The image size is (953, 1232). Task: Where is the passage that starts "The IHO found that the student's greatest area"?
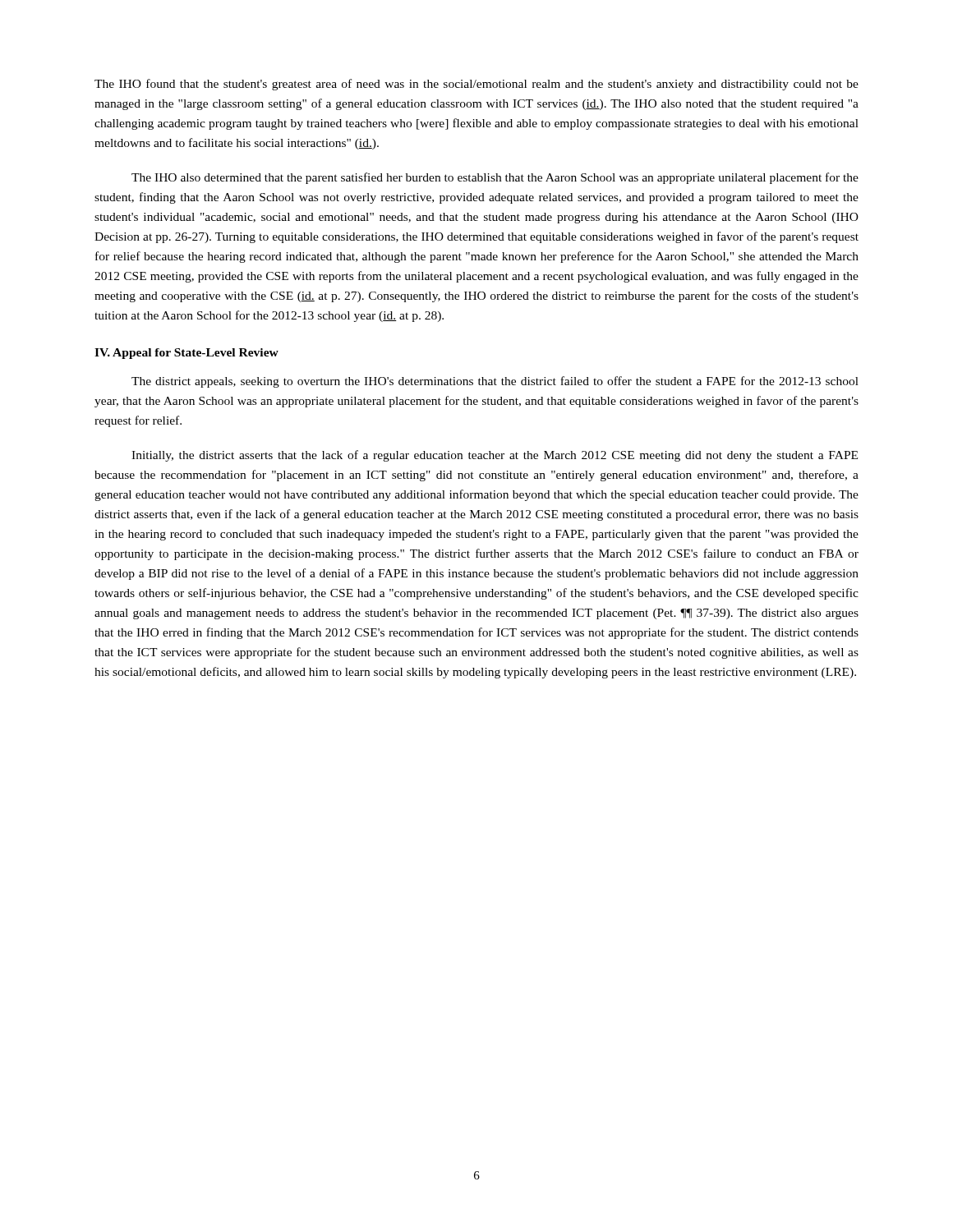tap(476, 113)
